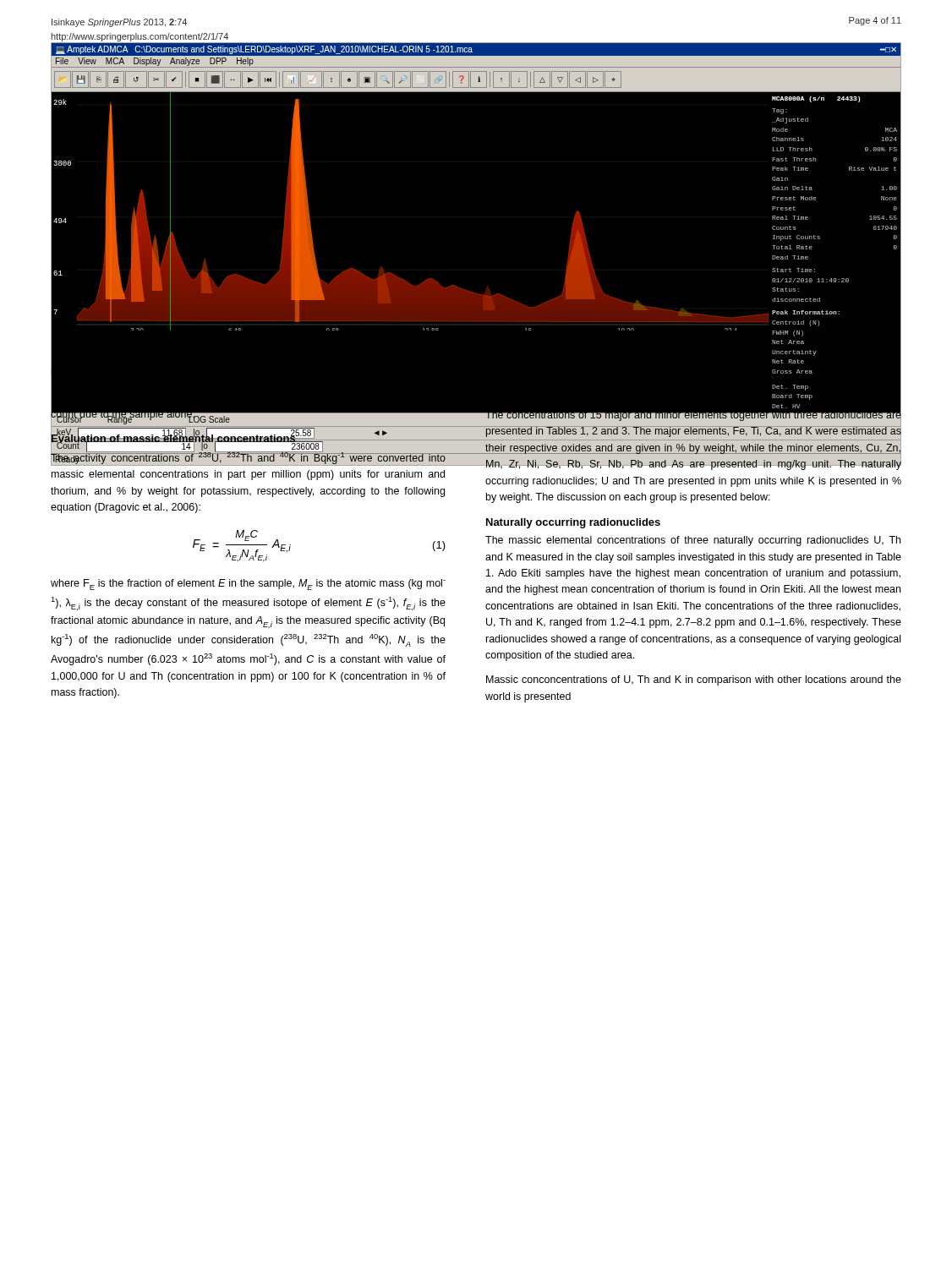
Task: Locate the text starting "The massic elemental concentrations"
Action: [693, 598]
